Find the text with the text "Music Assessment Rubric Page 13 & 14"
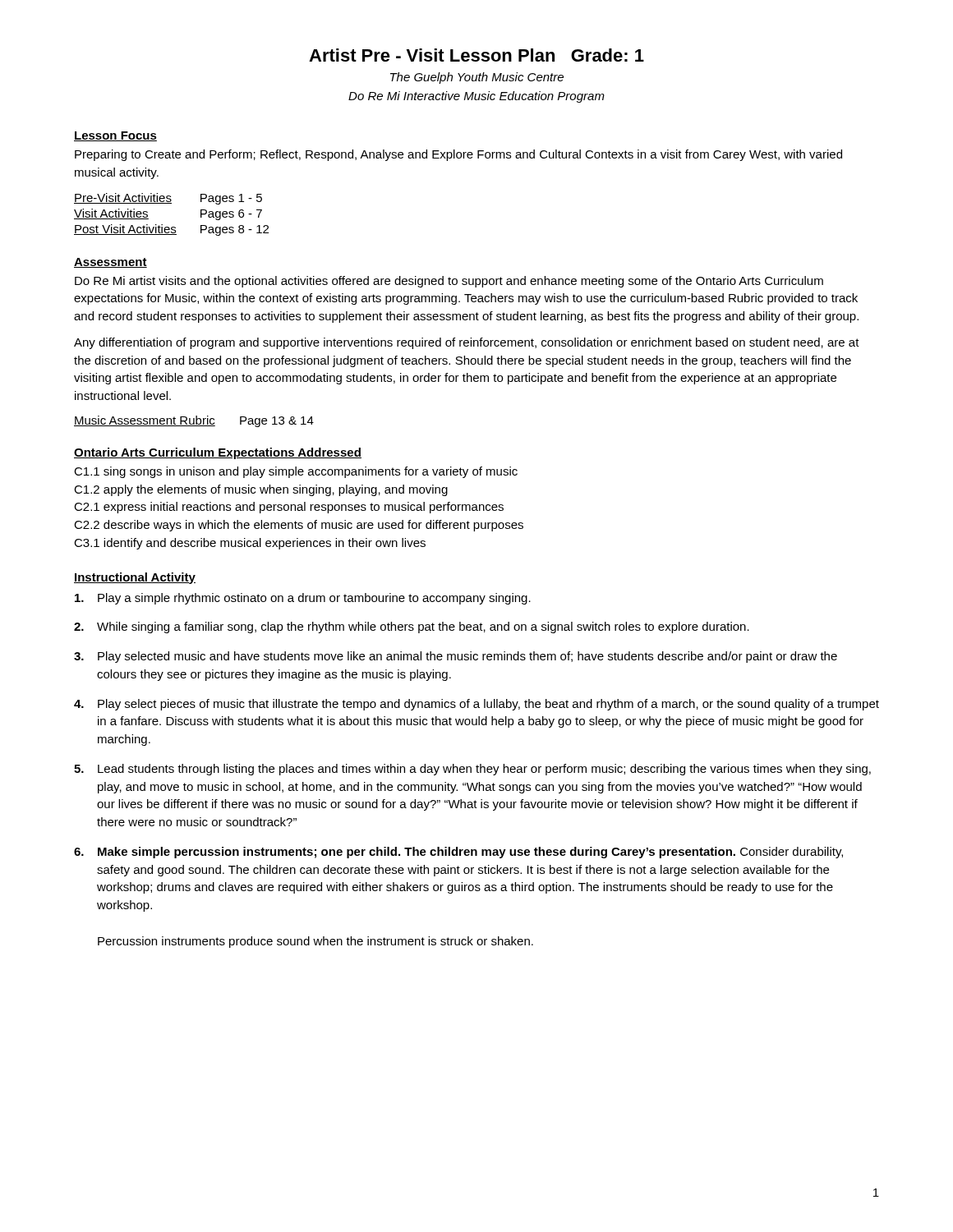This screenshot has height=1232, width=953. coord(194,420)
